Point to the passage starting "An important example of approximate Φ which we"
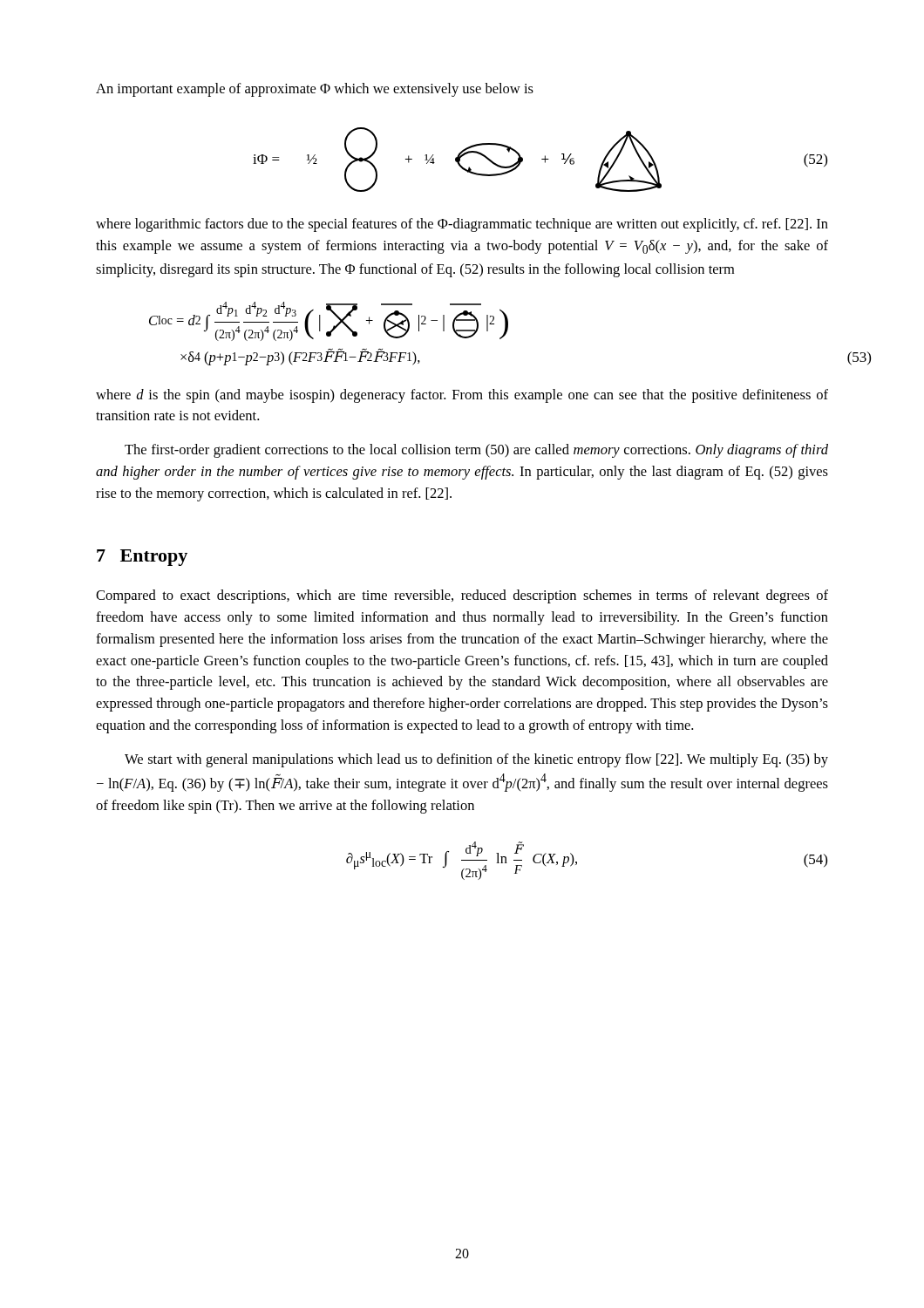This screenshot has height=1308, width=924. [315, 88]
